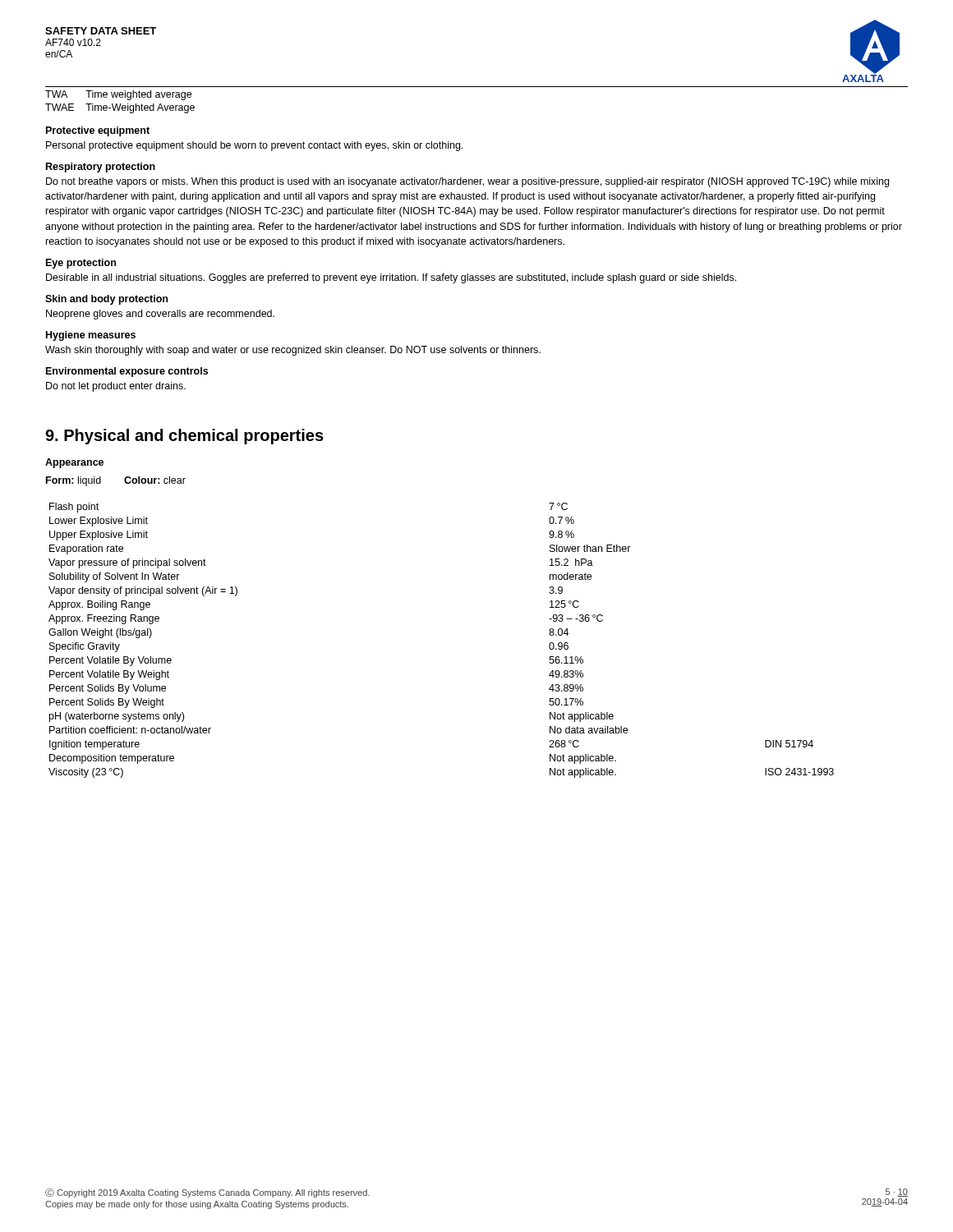The height and width of the screenshot is (1232, 953).
Task: Click where it says "Form: liquid Colour: clear"
Action: [x=115, y=481]
